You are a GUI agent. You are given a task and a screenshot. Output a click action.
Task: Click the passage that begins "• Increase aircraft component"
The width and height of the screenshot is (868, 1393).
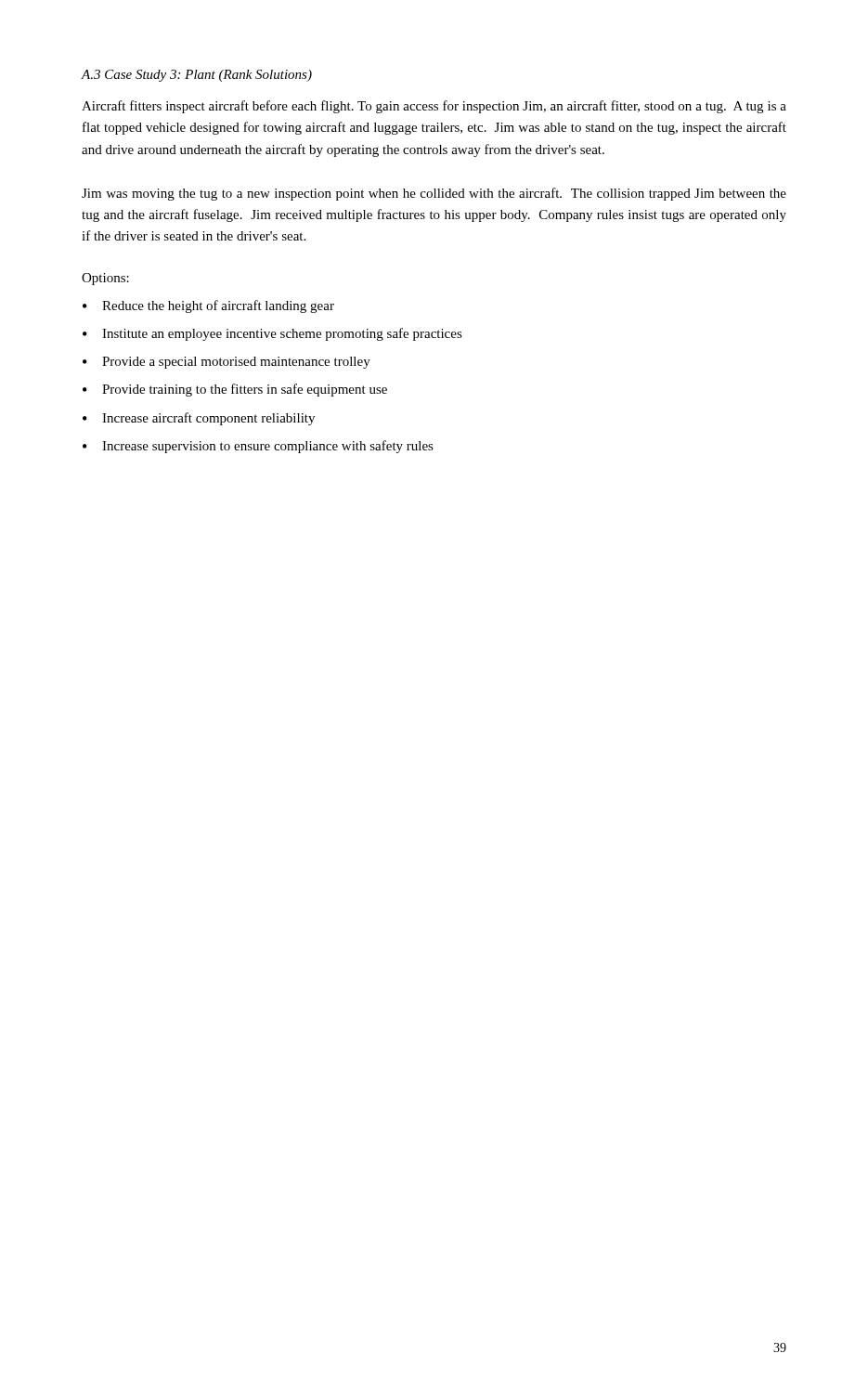pyautogui.click(x=198, y=419)
